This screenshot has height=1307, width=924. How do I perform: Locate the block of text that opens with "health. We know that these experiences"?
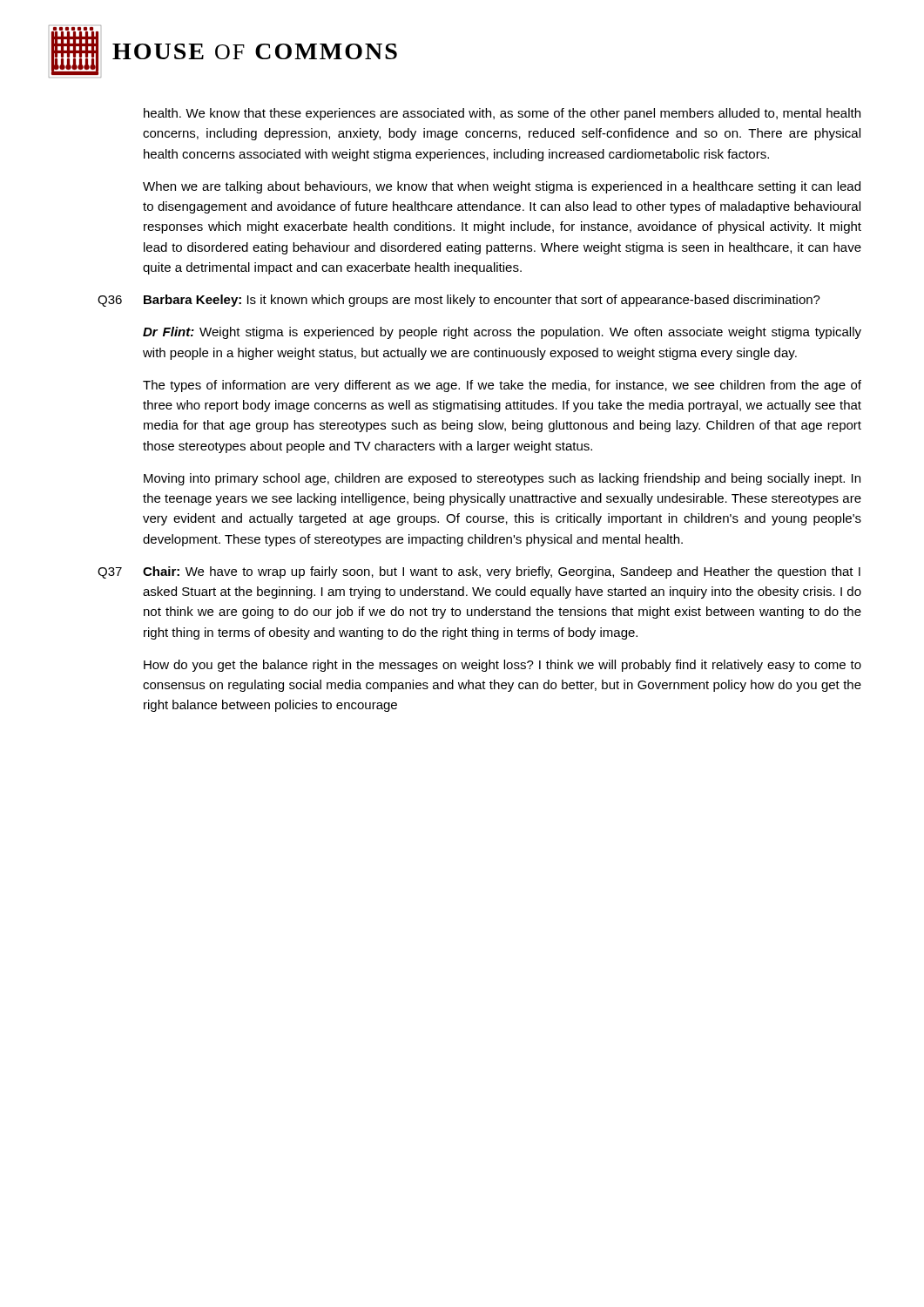502,133
